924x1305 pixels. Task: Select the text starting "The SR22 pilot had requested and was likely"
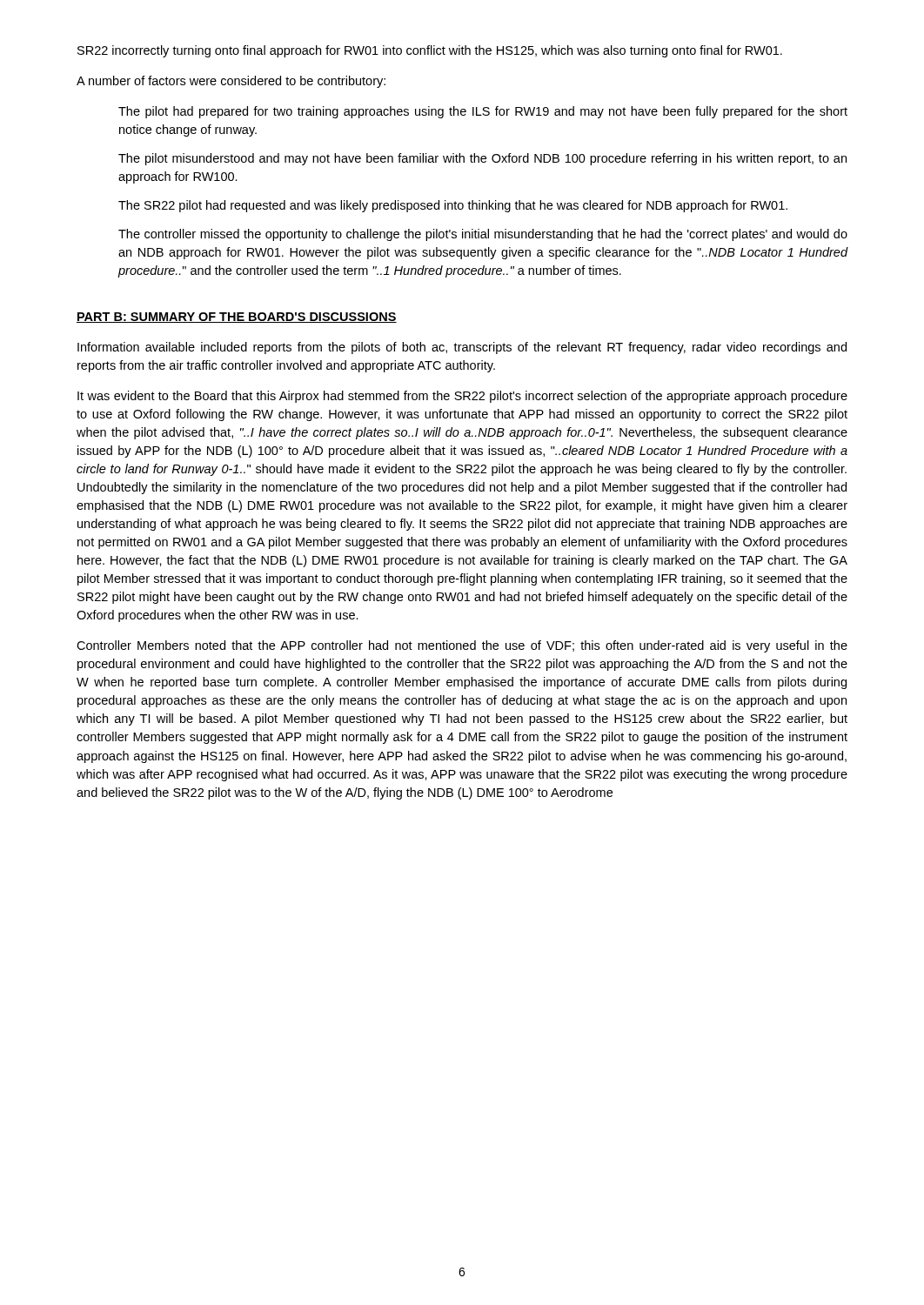tap(453, 205)
